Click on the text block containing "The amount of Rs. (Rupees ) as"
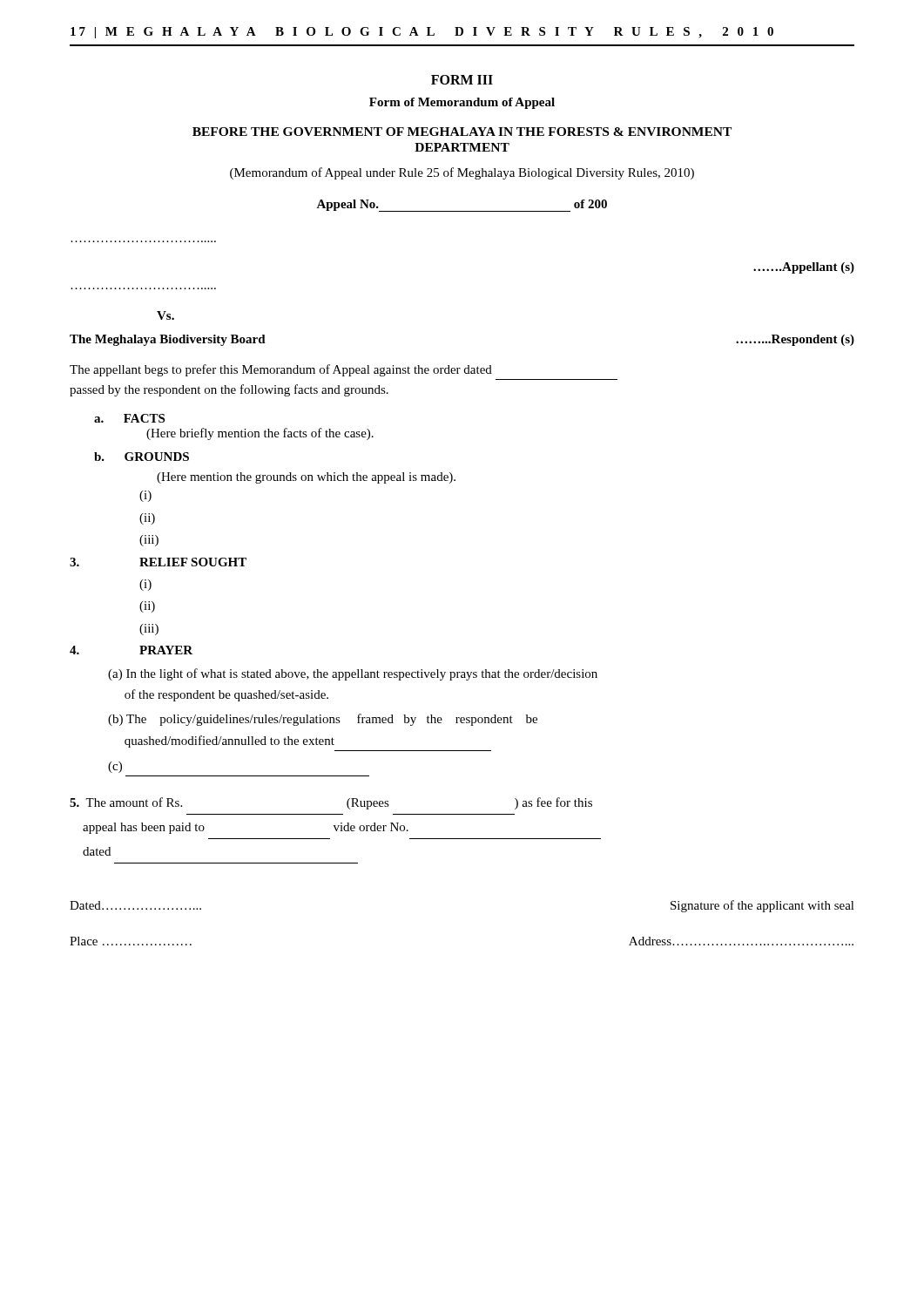The height and width of the screenshot is (1307, 924). [x=335, y=827]
